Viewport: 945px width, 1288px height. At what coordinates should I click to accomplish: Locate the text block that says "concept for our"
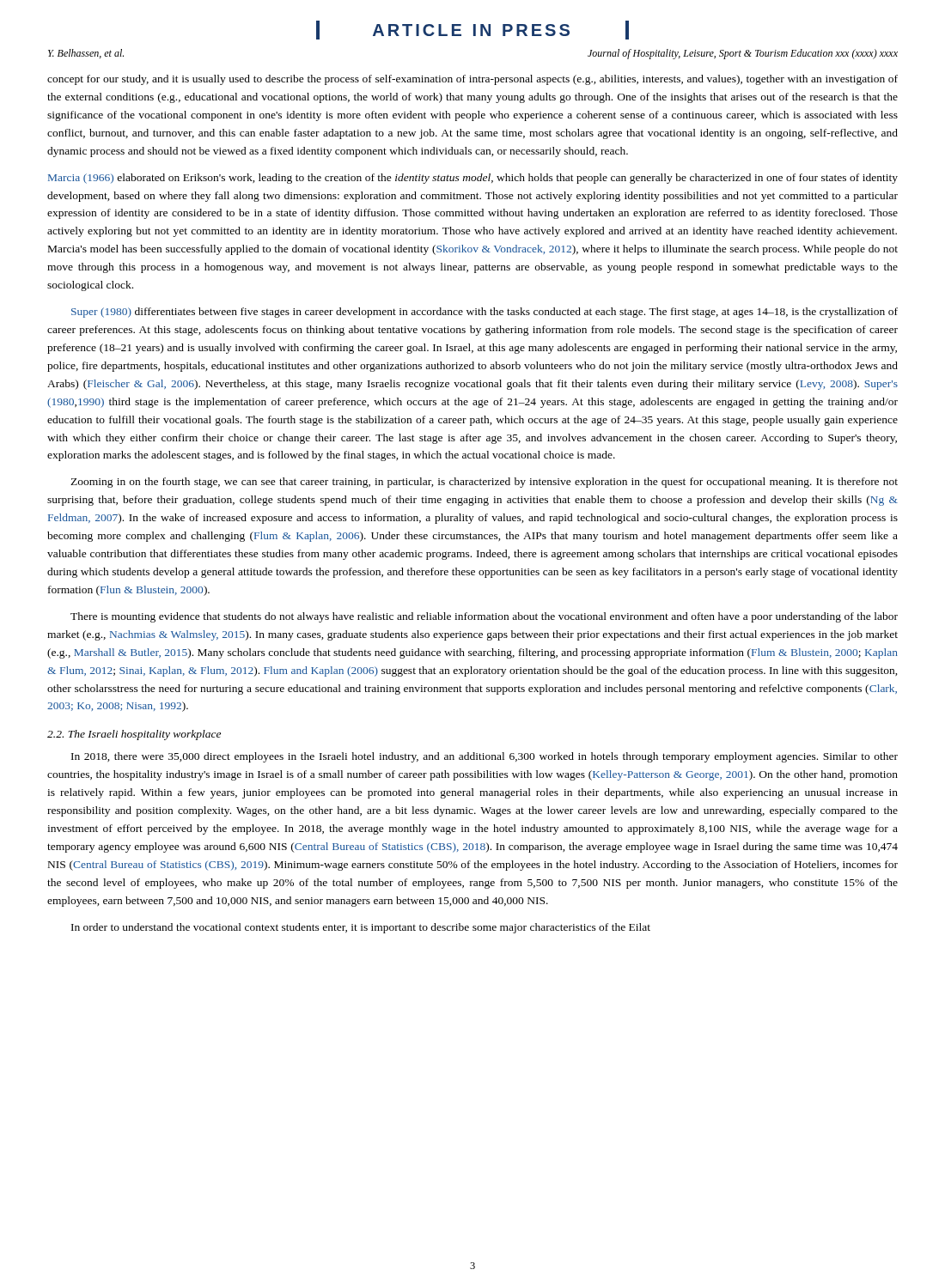pyautogui.click(x=472, y=115)
